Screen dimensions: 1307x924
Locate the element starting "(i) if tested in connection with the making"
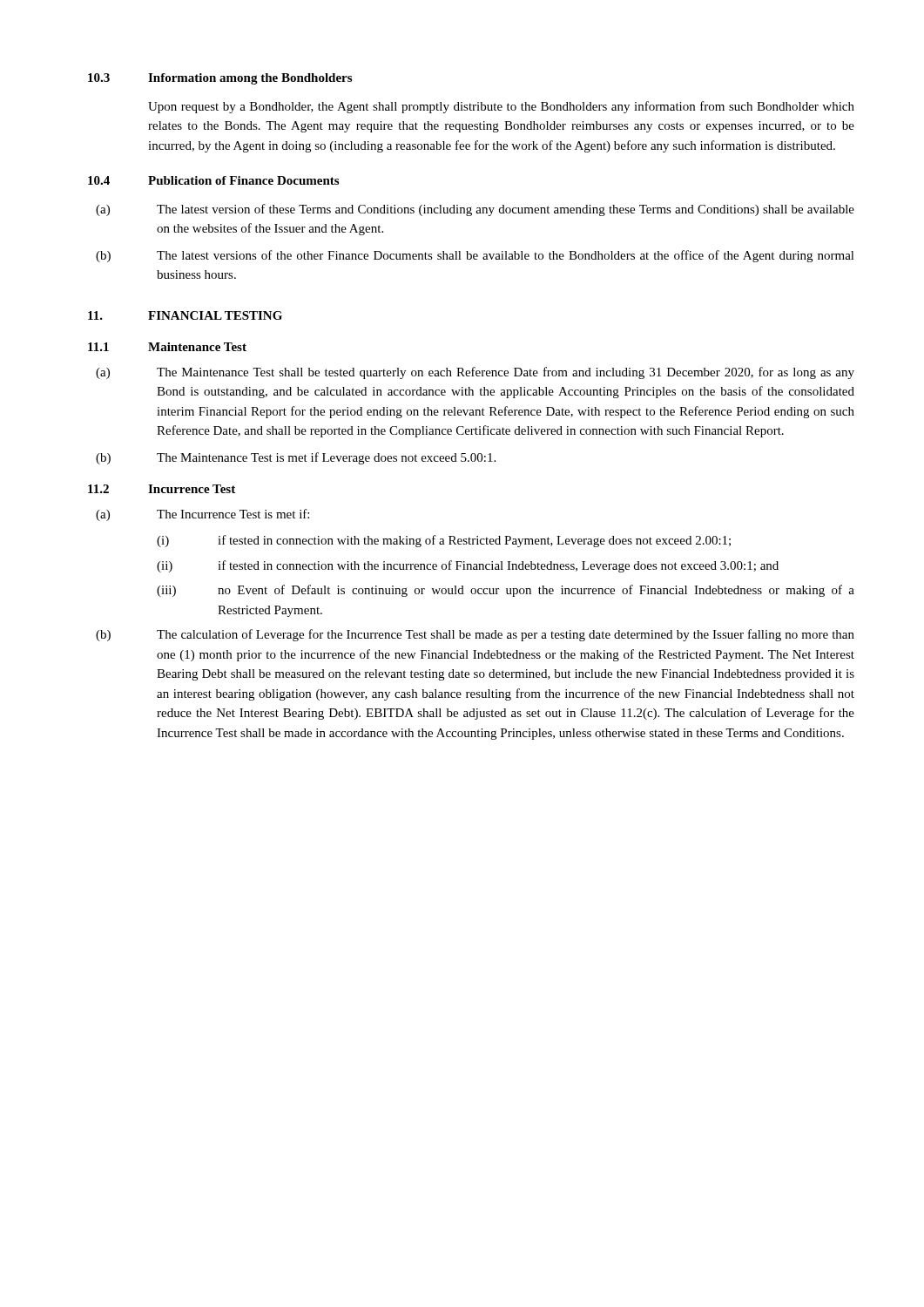point(501,540)
